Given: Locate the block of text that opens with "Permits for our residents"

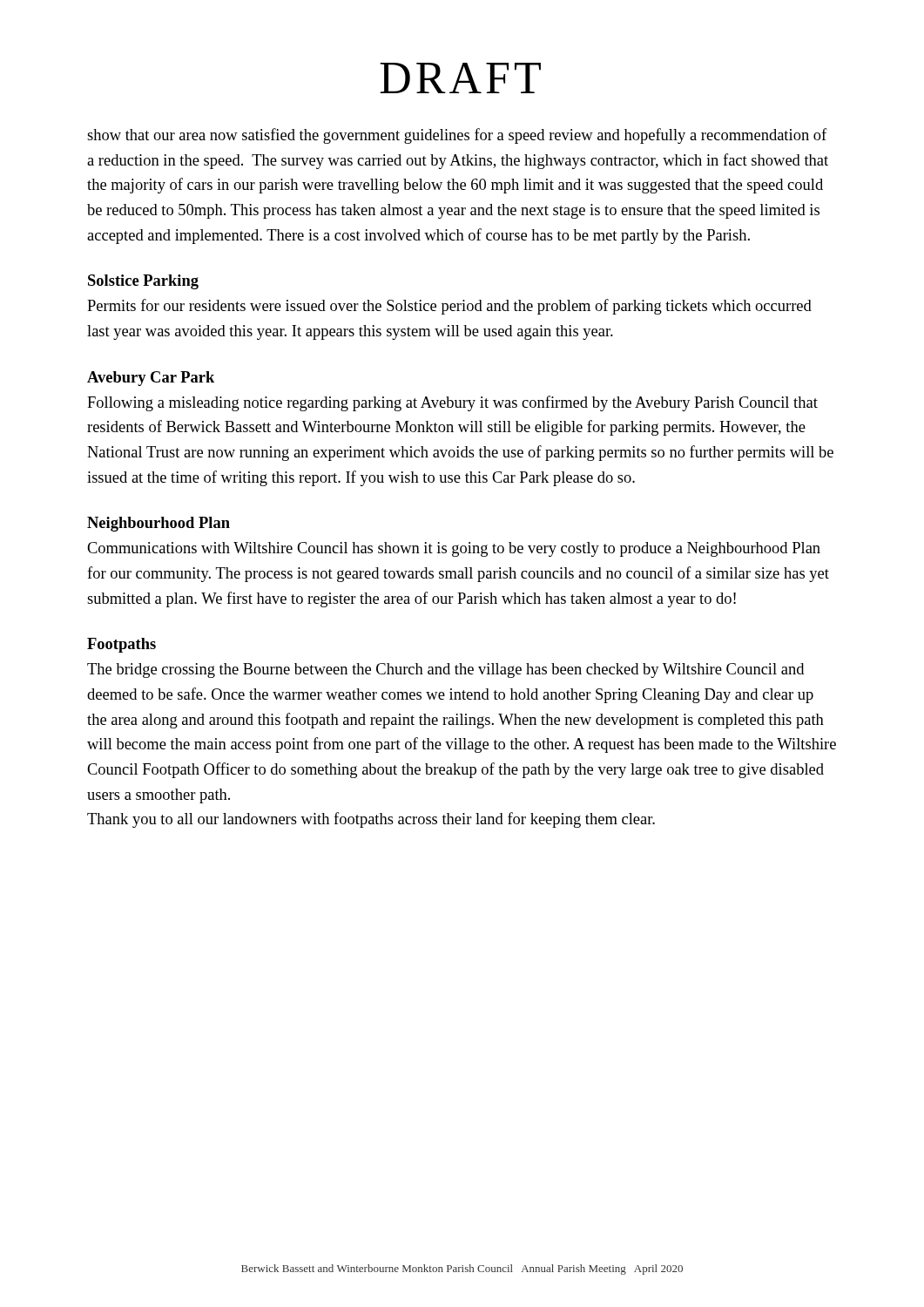Looking at the screenshot, I should (x=449, y=319).
